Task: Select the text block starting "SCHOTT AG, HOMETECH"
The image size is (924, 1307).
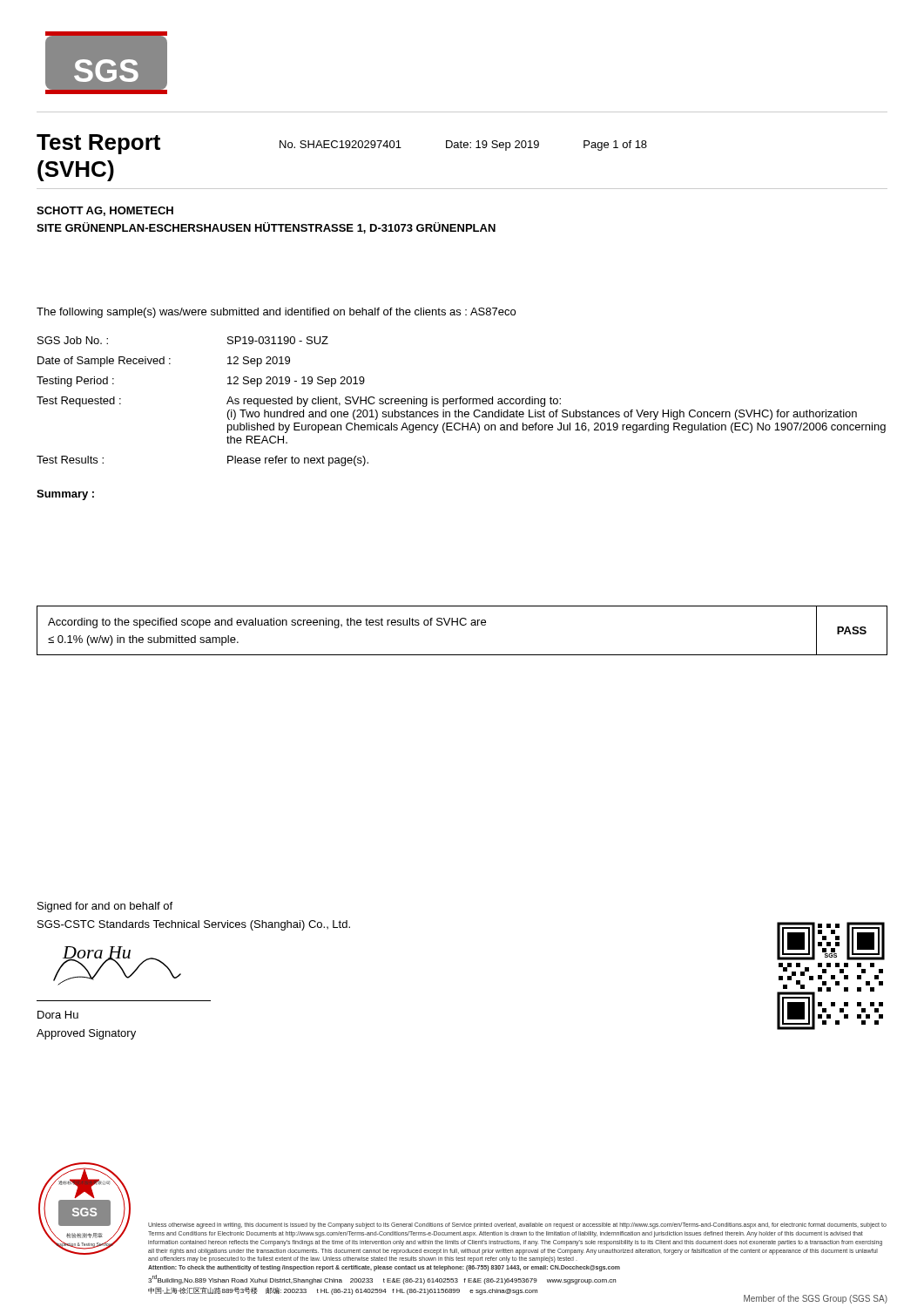Action: [x=266, y=219]
